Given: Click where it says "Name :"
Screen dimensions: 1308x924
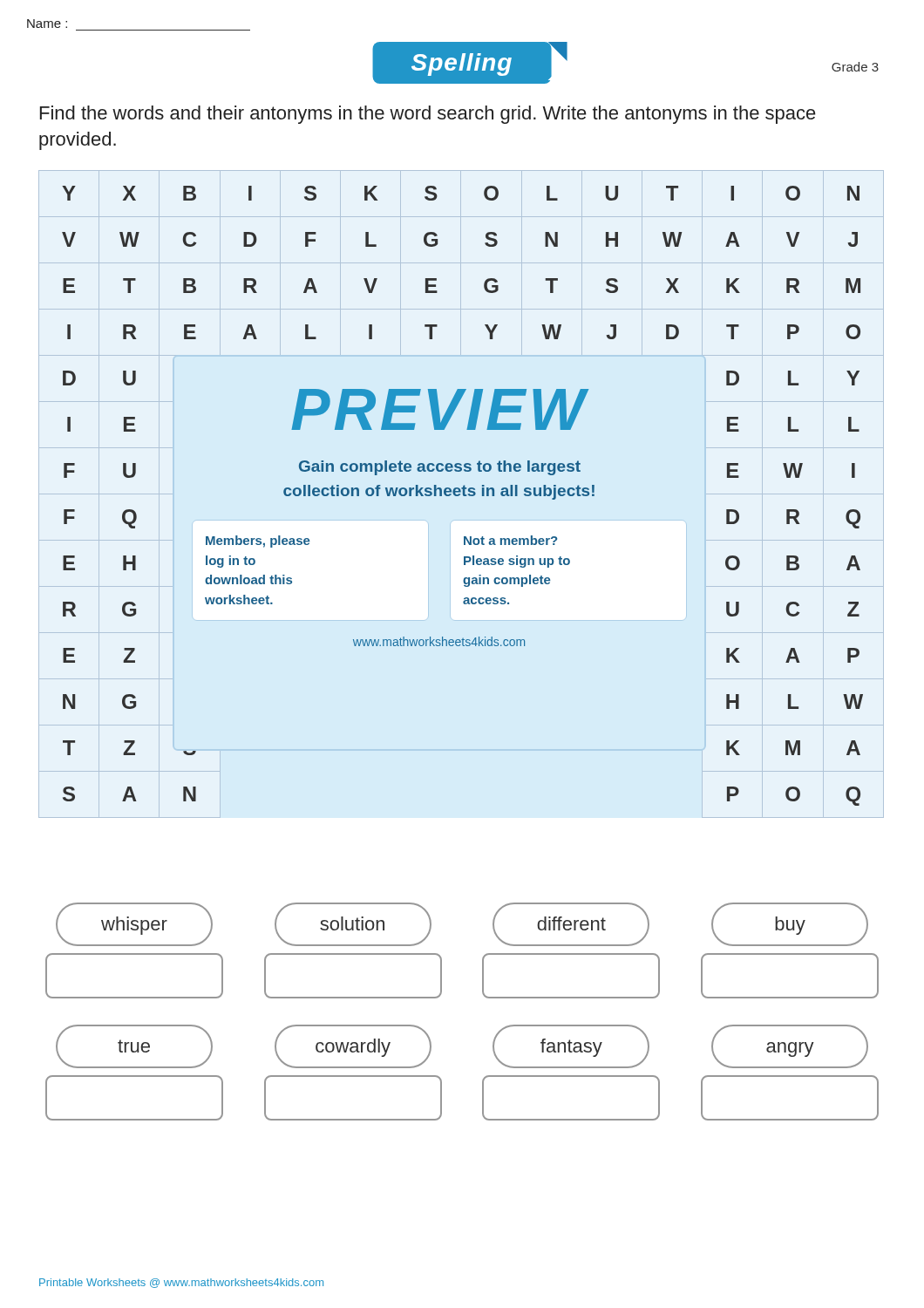Looking at the screenshot, I should (x=138, y=23).
